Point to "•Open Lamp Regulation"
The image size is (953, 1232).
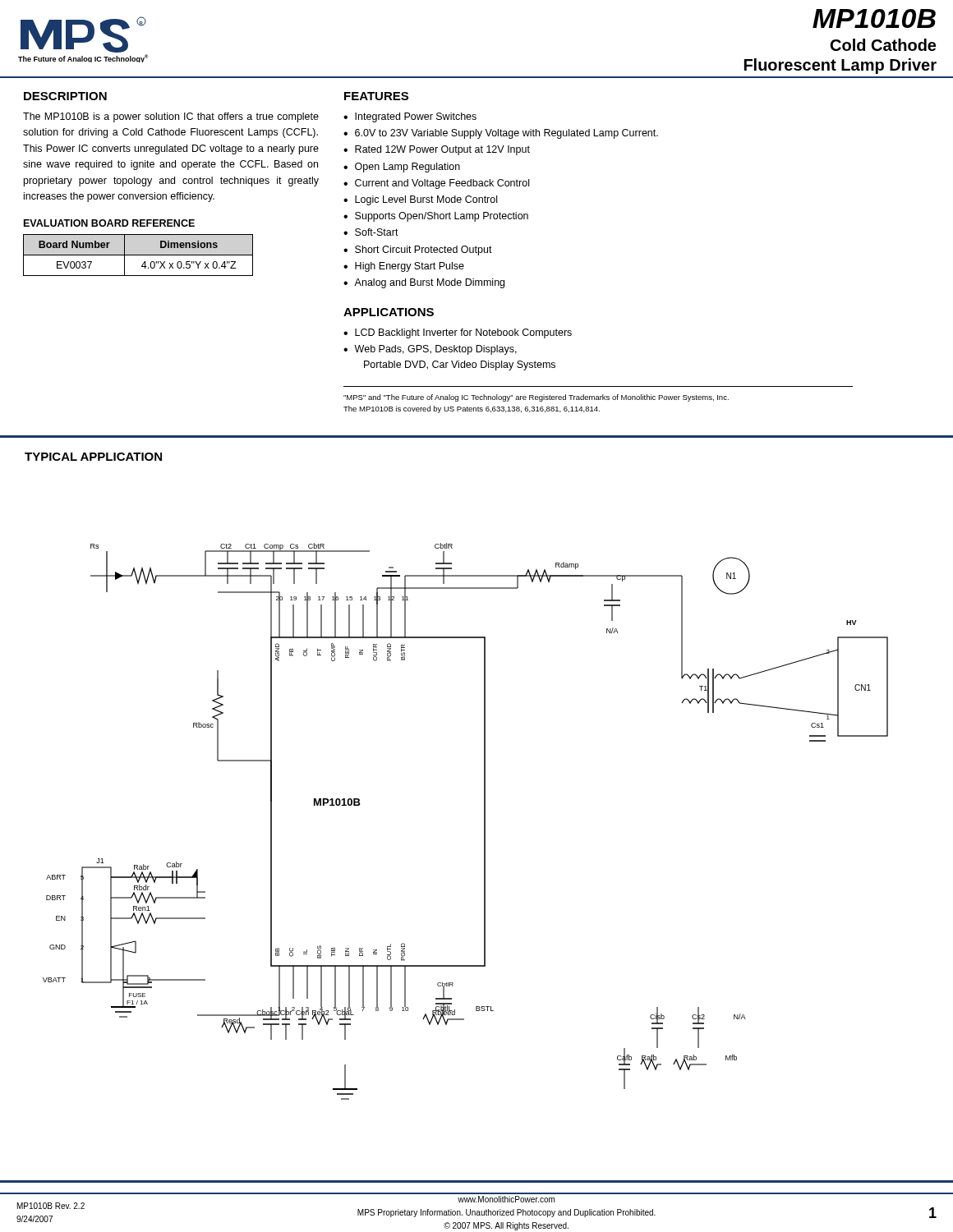[x=402, y=167]
